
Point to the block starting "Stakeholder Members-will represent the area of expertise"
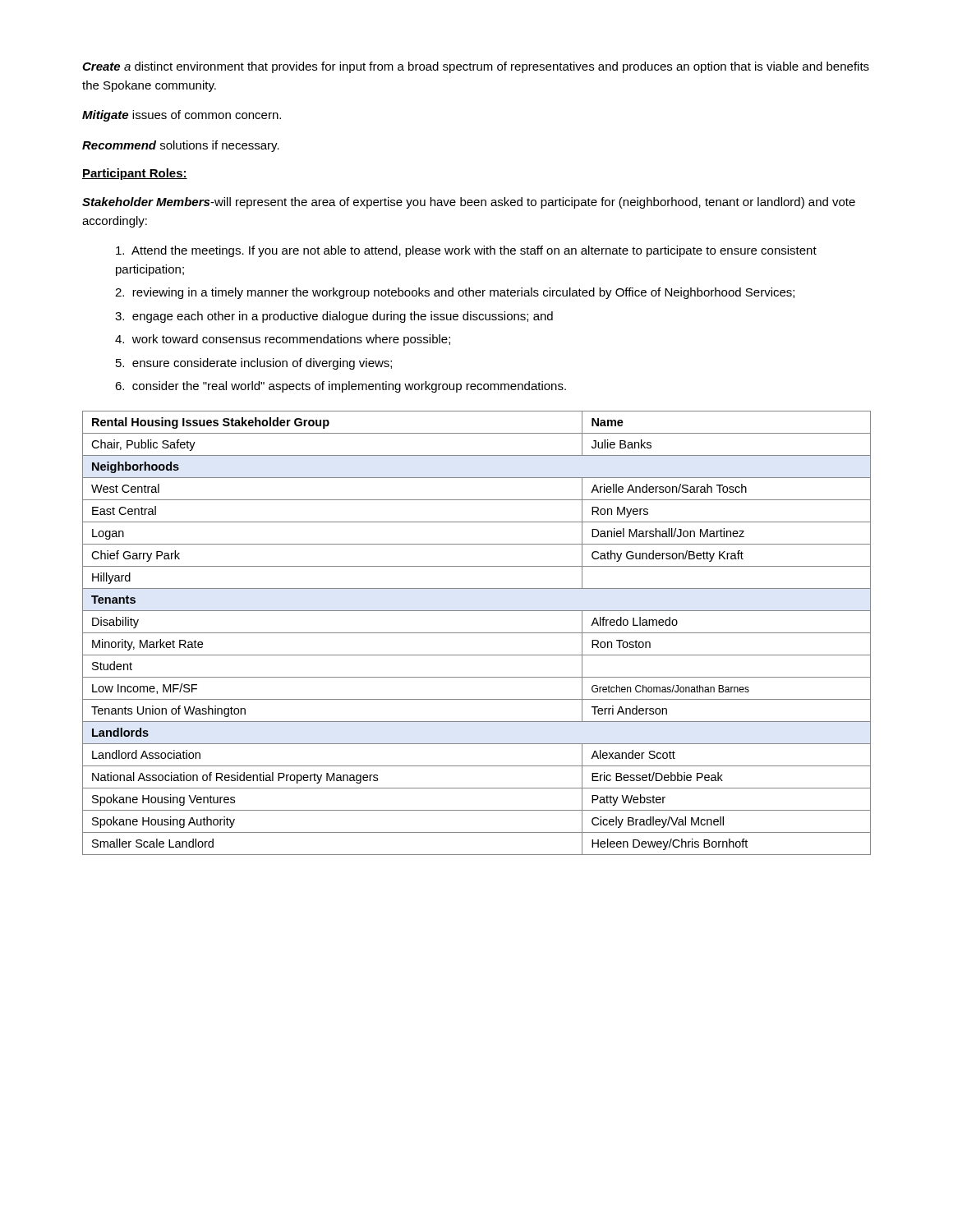469,211
